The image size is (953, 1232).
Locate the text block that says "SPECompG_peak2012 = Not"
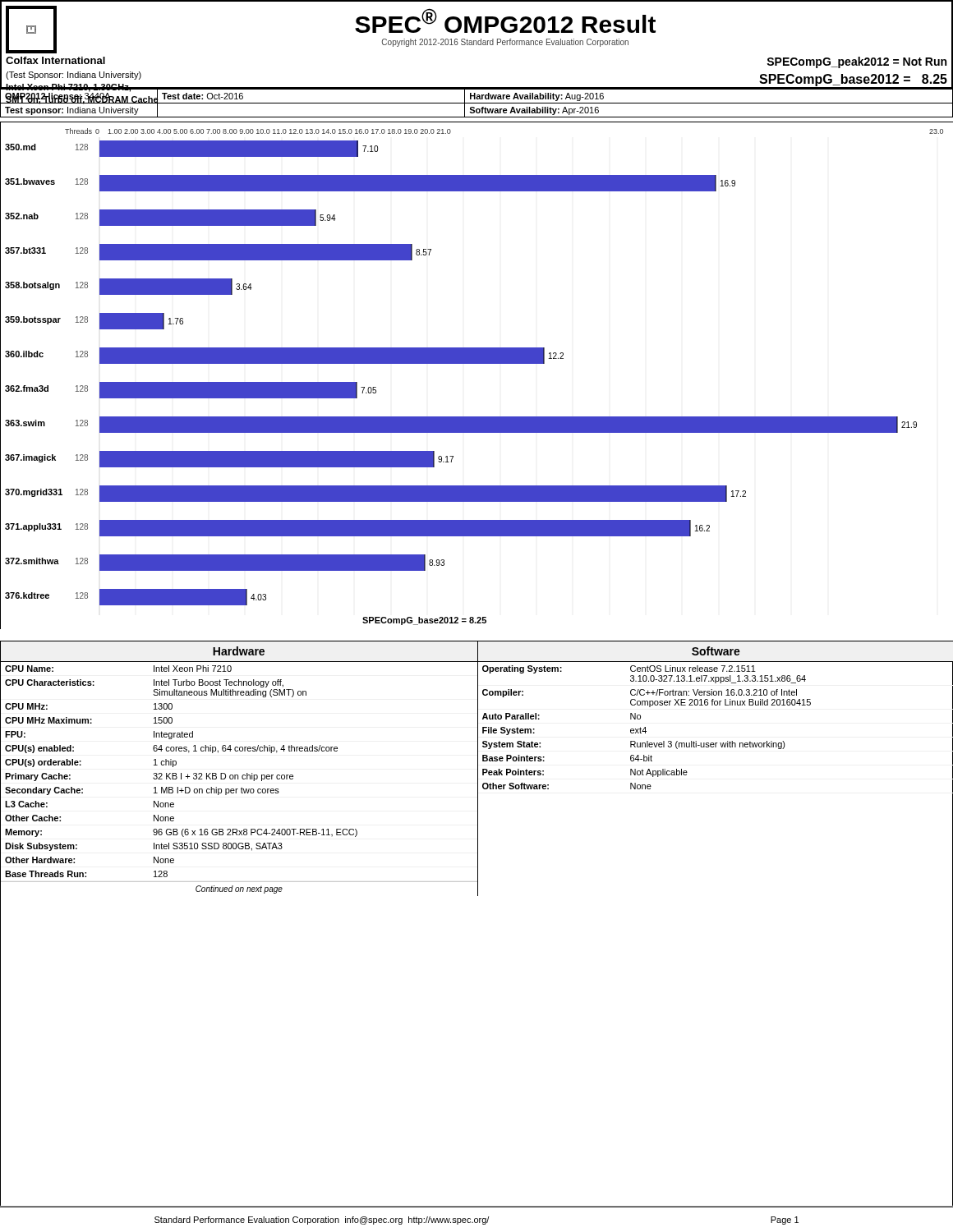tap(857, 62)
